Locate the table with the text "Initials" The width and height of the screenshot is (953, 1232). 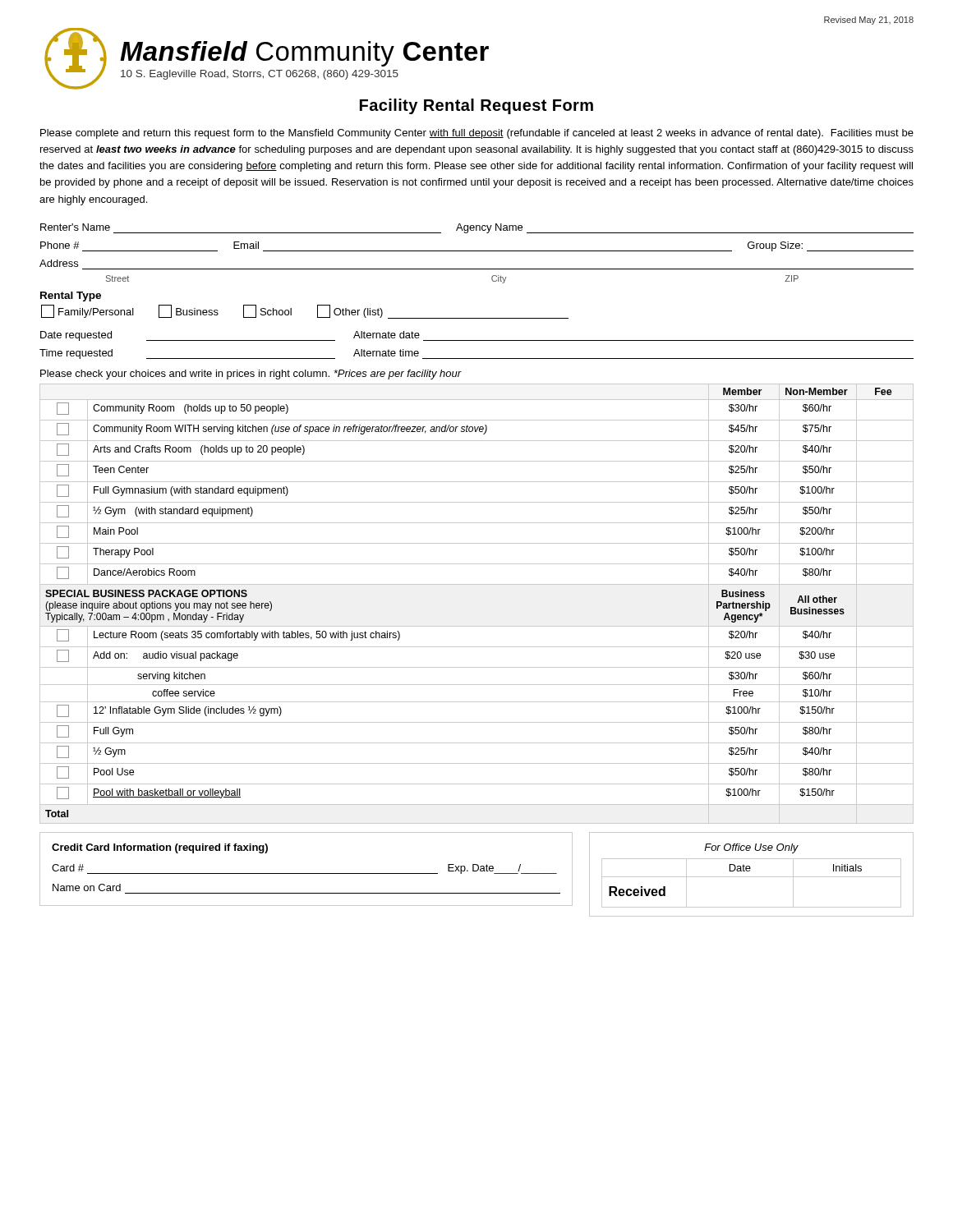click(751, 874)
